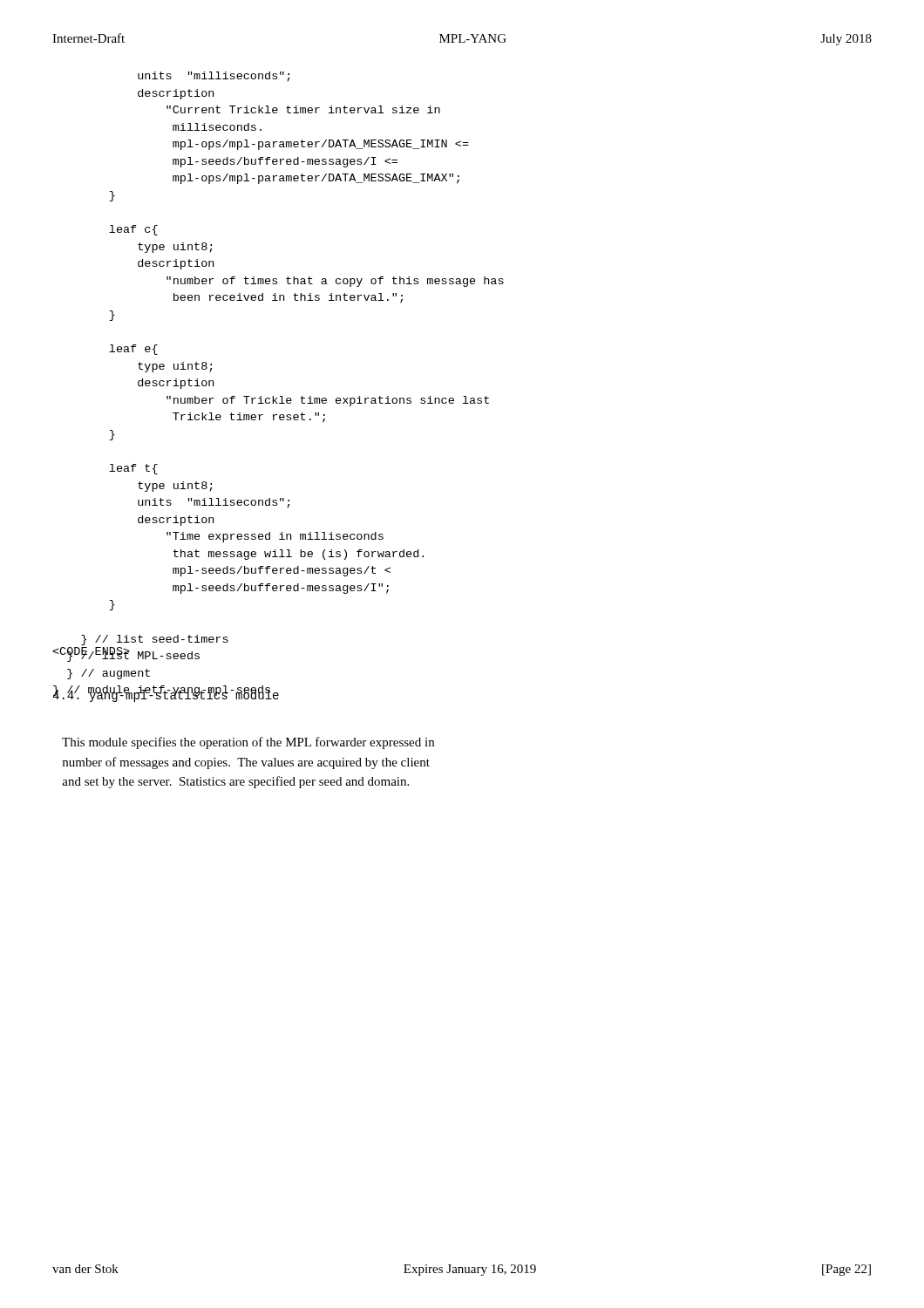Screen dimensions: 1308x924
Task: Locate the block of text that opens with "units "milliseconds"; description "Current Trickle timer"
Action: [x=214, y=77]
